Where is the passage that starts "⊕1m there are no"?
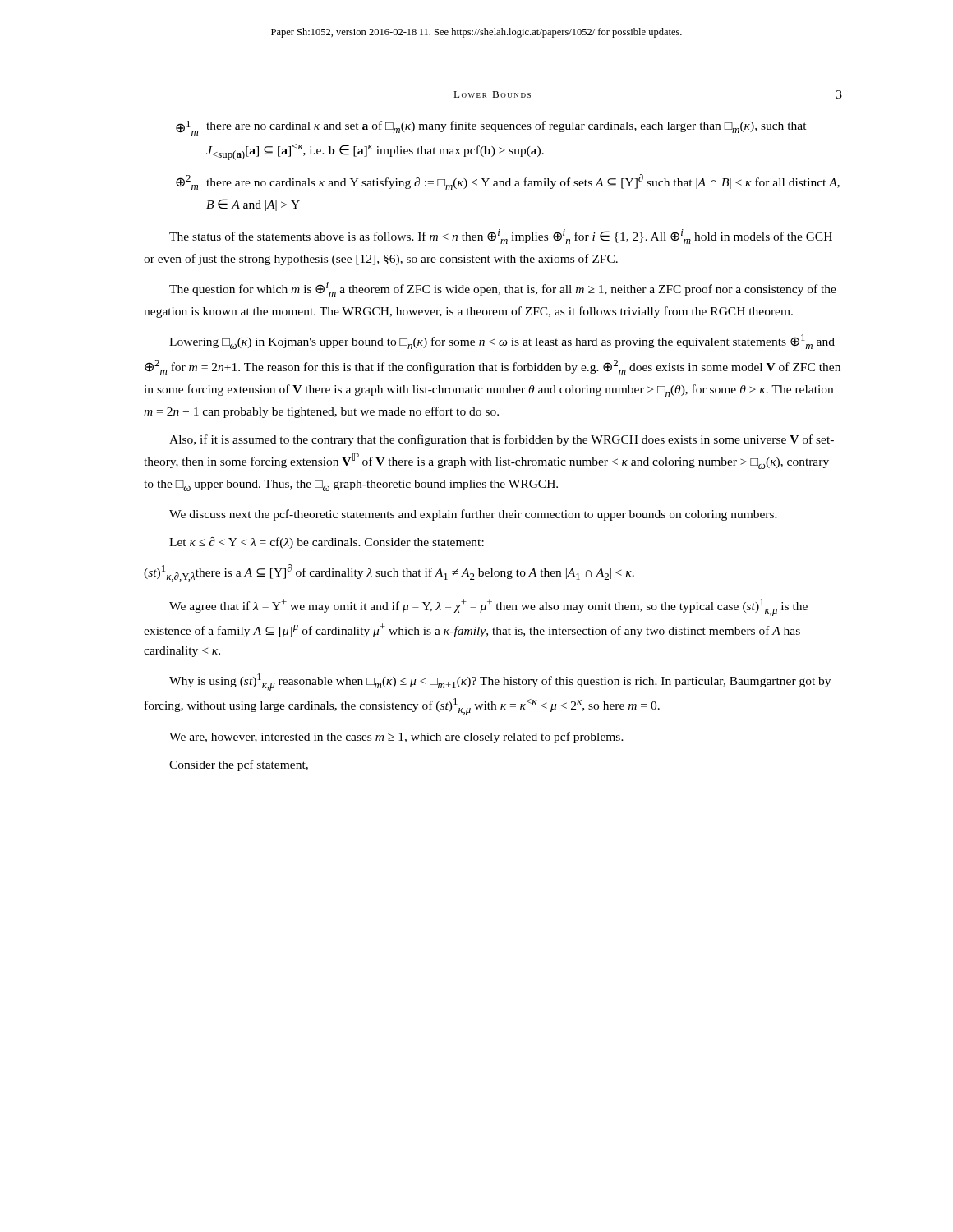This screenshot has width=953, height=1232. pos(509,139)
